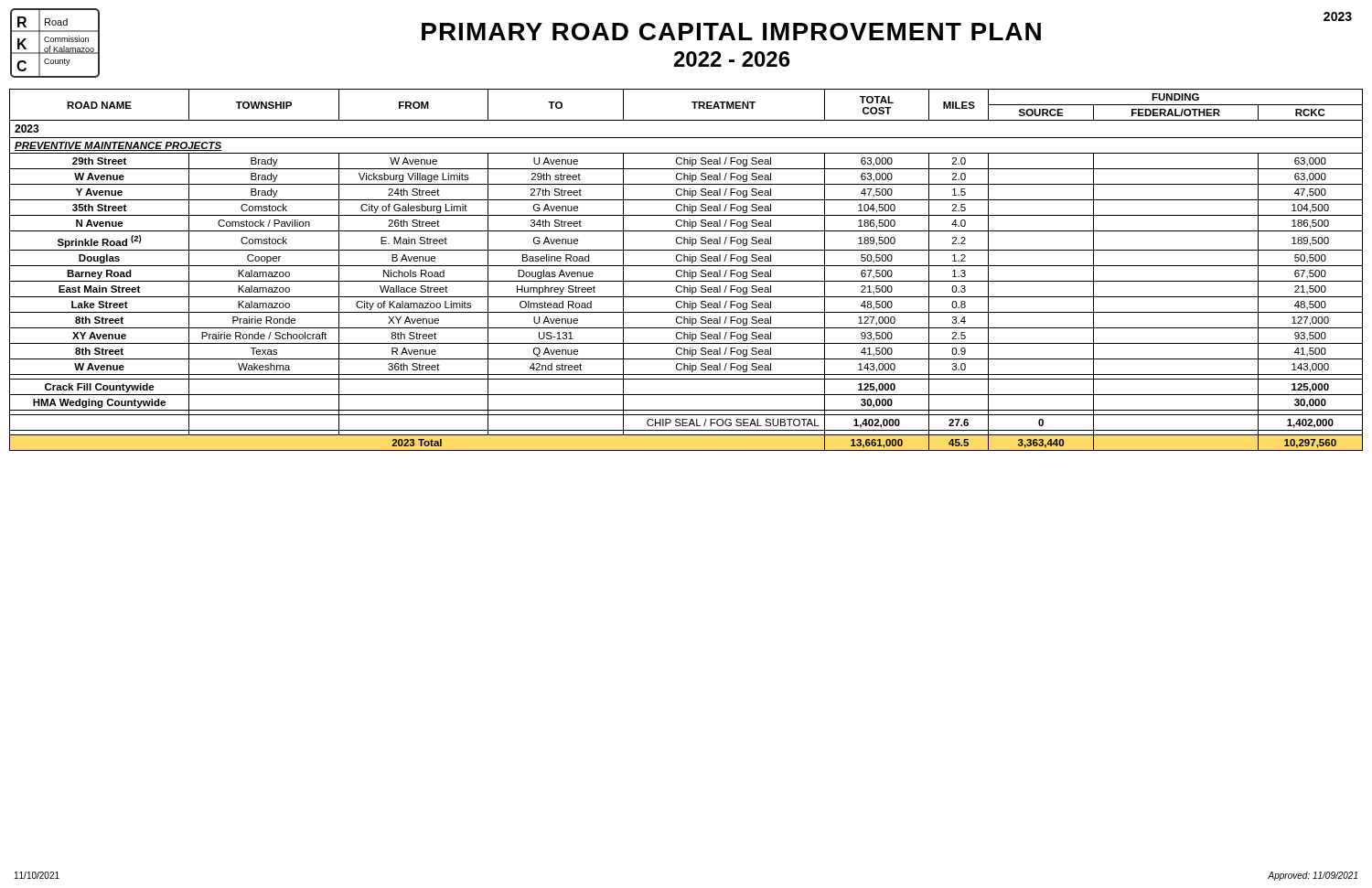Screen dimensions: 888x1372
Task: Locate a logo
Action: click(x=59, y=44)
